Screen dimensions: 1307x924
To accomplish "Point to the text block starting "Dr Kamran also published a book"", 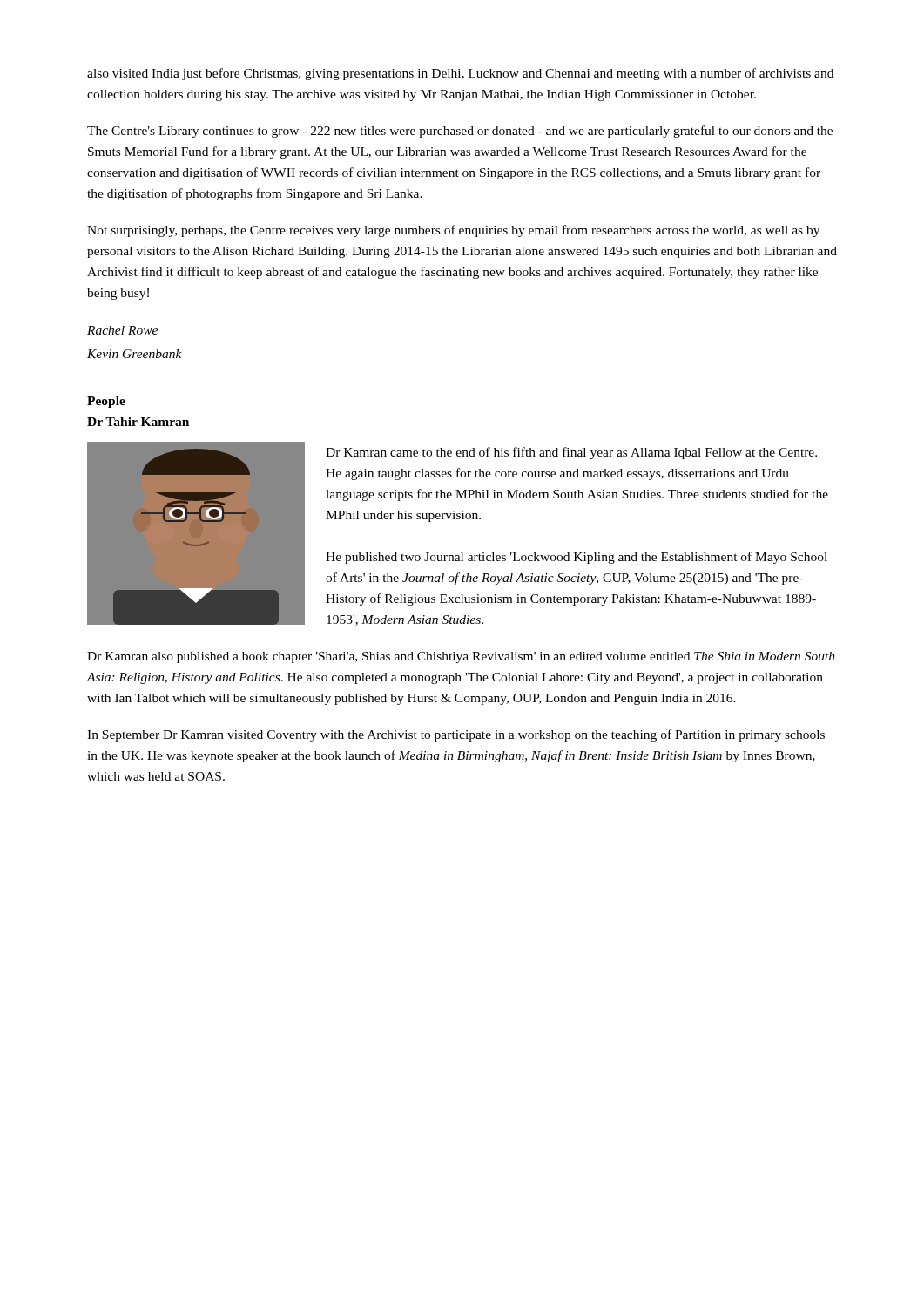I will 461,677.
